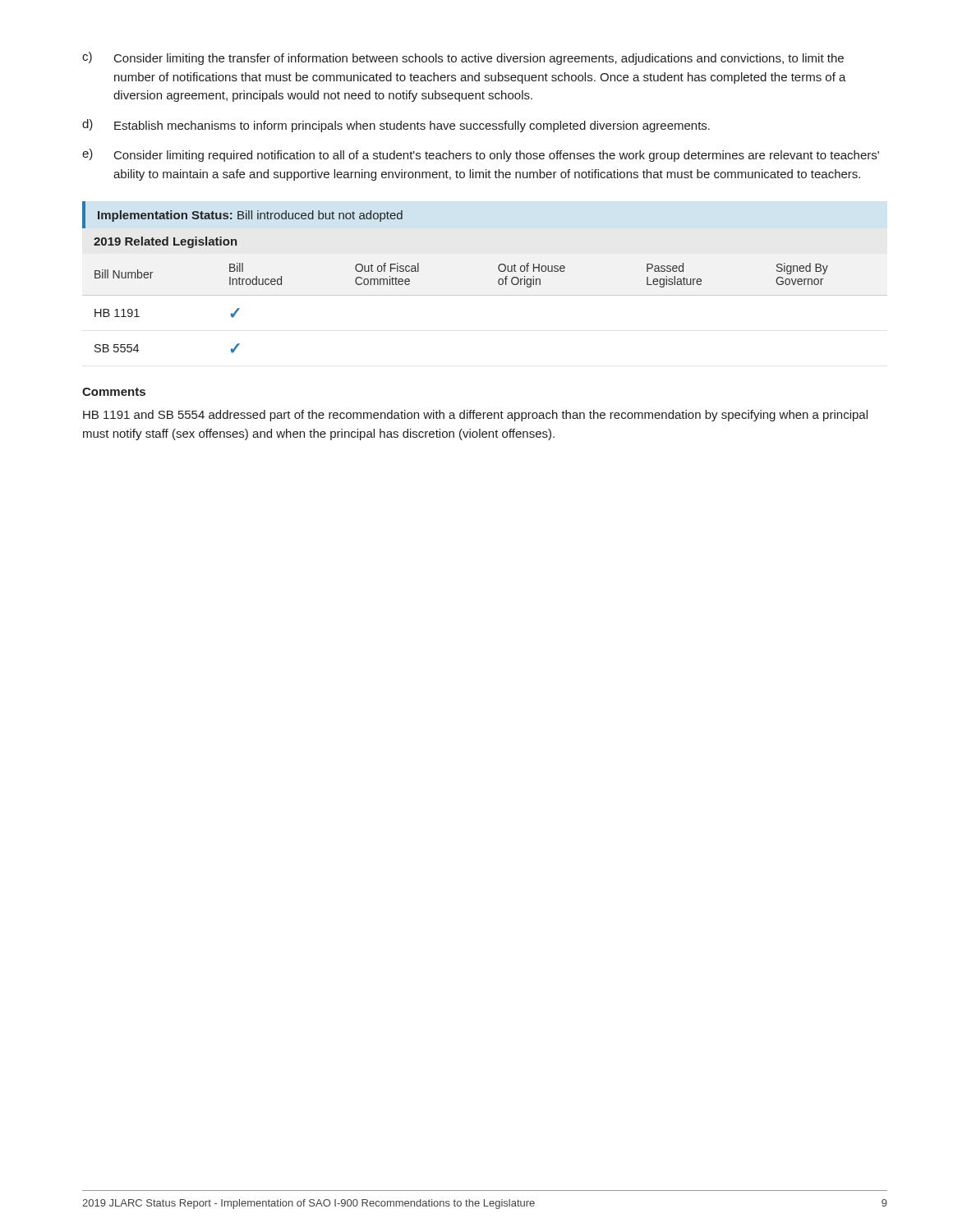Navigate to the text block starting "d) Establish mechanisms to inform principals"
Viewport: 953px width, 1232px height.
point(485,125)
